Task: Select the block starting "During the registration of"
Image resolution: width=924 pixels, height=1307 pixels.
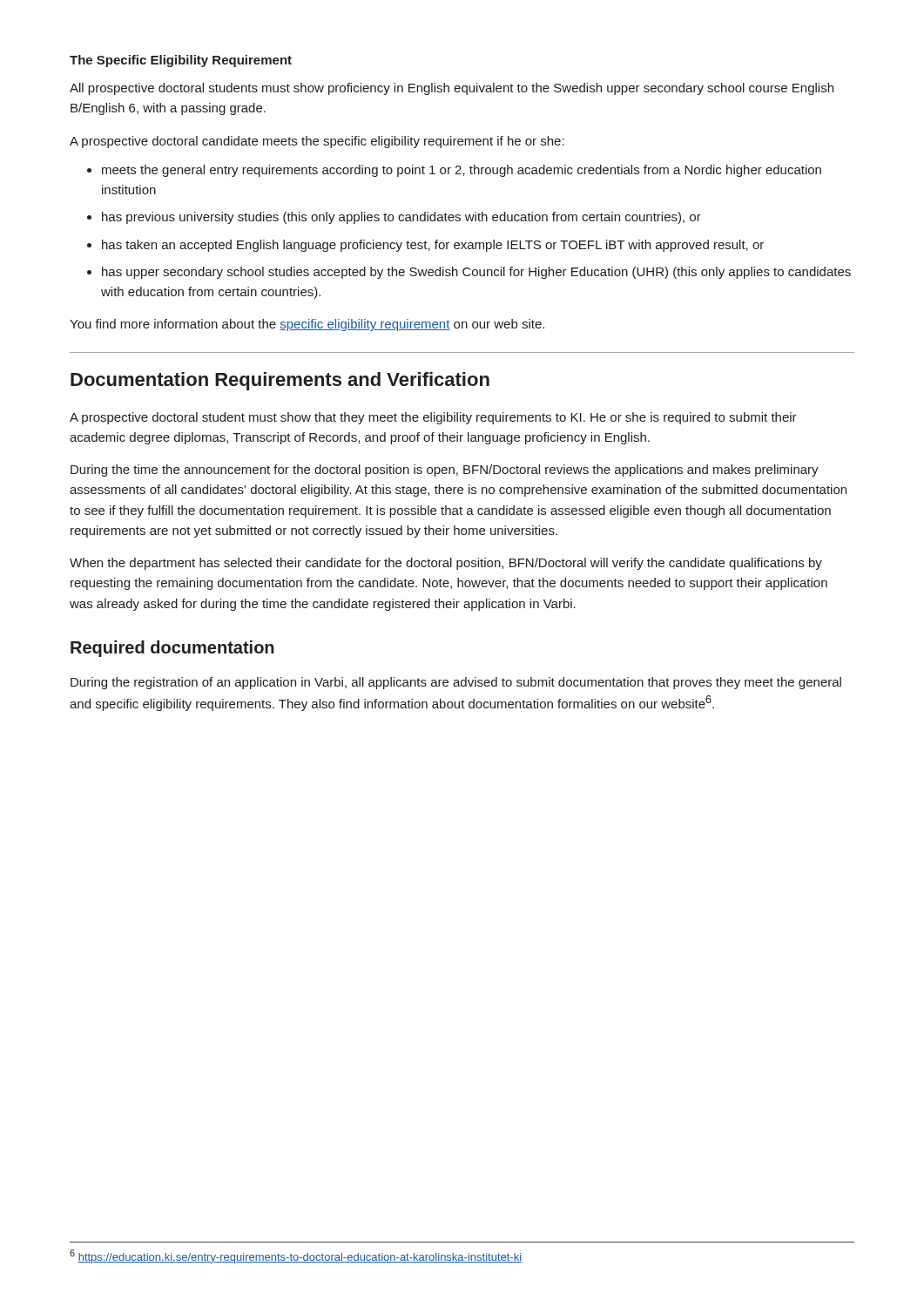Action: 456,693
